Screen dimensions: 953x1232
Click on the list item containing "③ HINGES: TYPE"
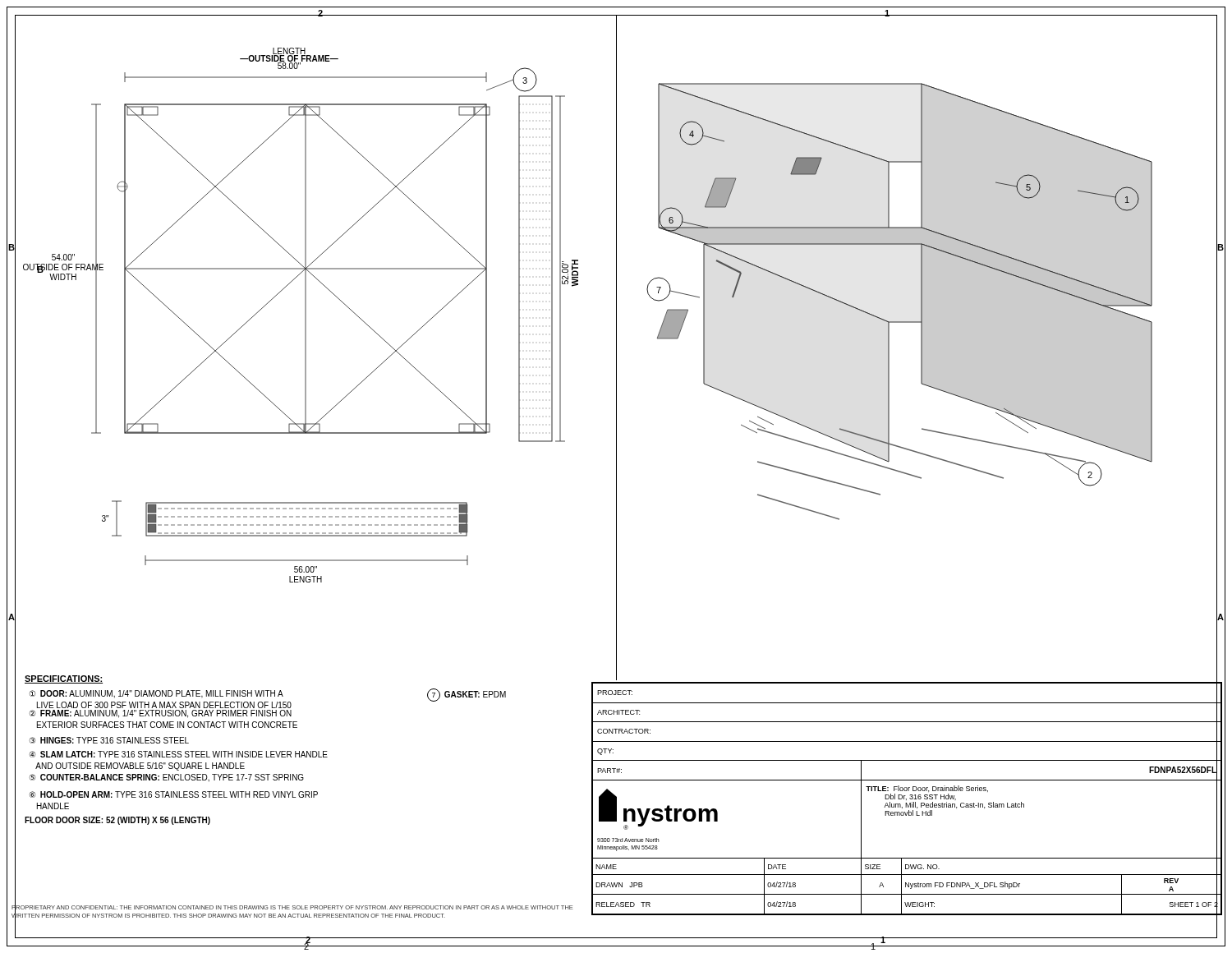point(107,741)
